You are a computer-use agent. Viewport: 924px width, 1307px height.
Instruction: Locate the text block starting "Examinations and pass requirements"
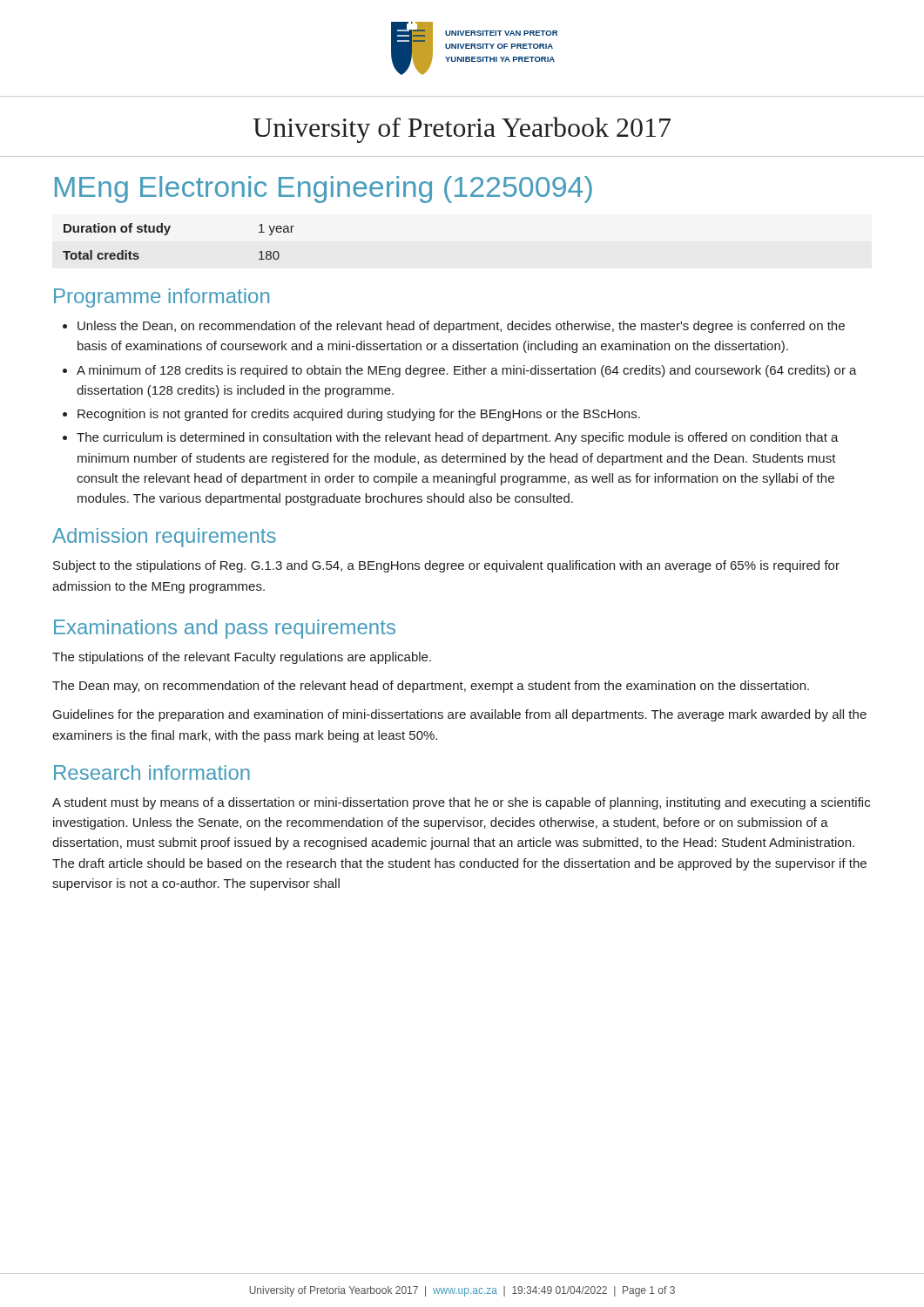click(225, 629)
